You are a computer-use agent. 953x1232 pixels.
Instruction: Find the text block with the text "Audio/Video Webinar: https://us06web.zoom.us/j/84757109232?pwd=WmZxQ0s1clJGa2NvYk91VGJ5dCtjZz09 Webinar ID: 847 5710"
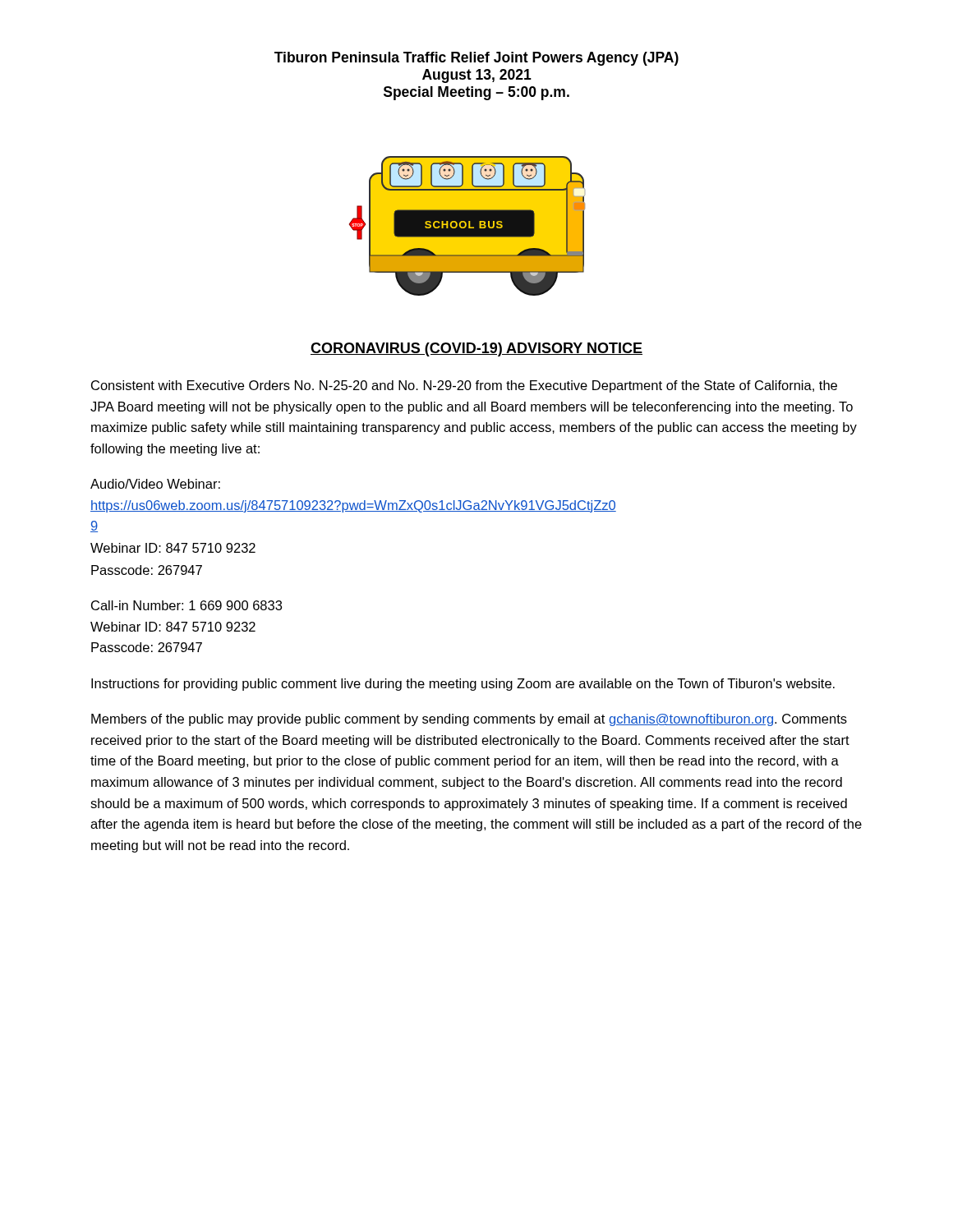coord(155,484)
